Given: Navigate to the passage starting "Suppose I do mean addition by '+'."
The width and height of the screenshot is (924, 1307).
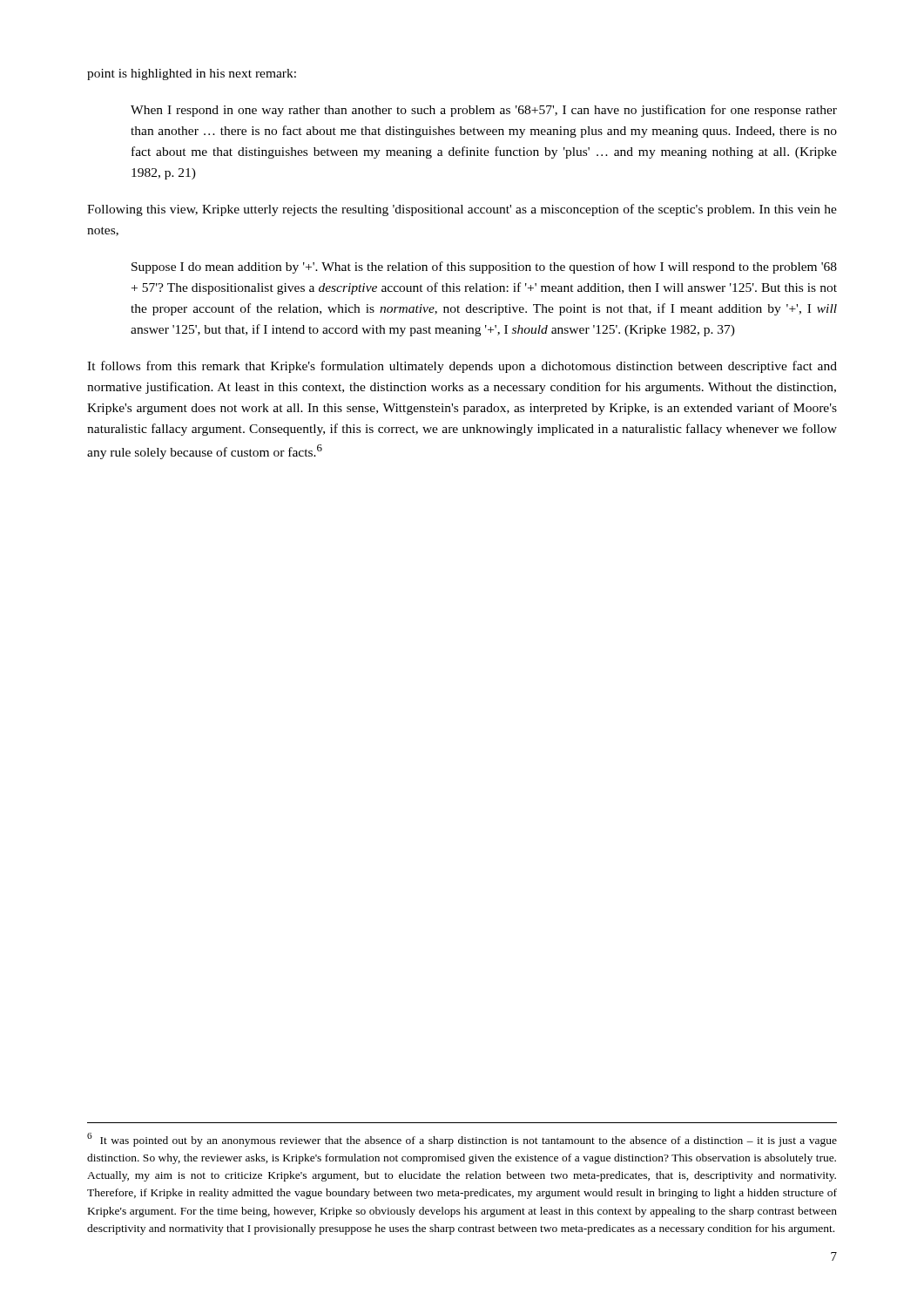Looking at the screenshot, I should point(484,298).
